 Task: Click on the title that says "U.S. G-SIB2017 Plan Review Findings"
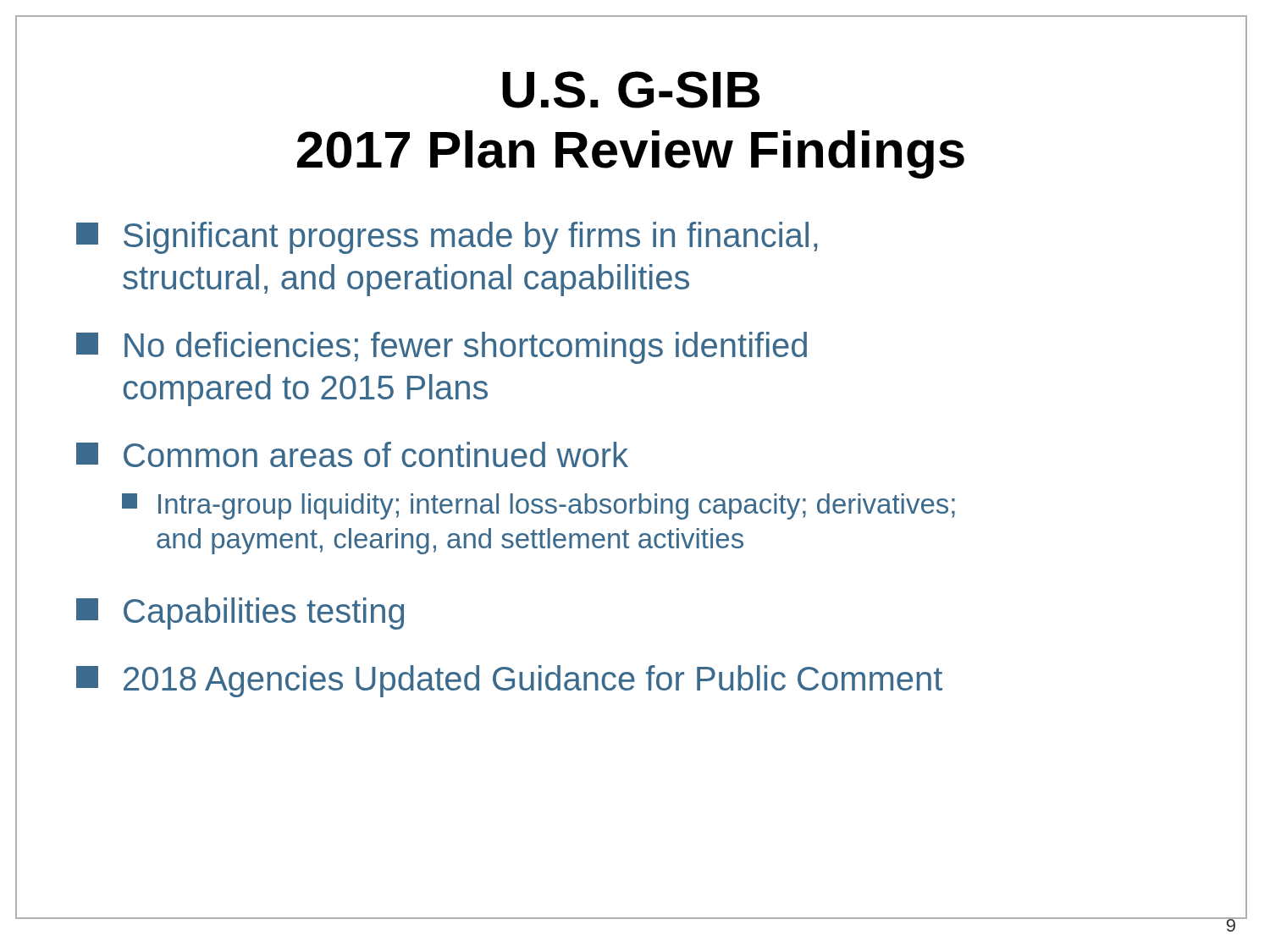[631, 119]
